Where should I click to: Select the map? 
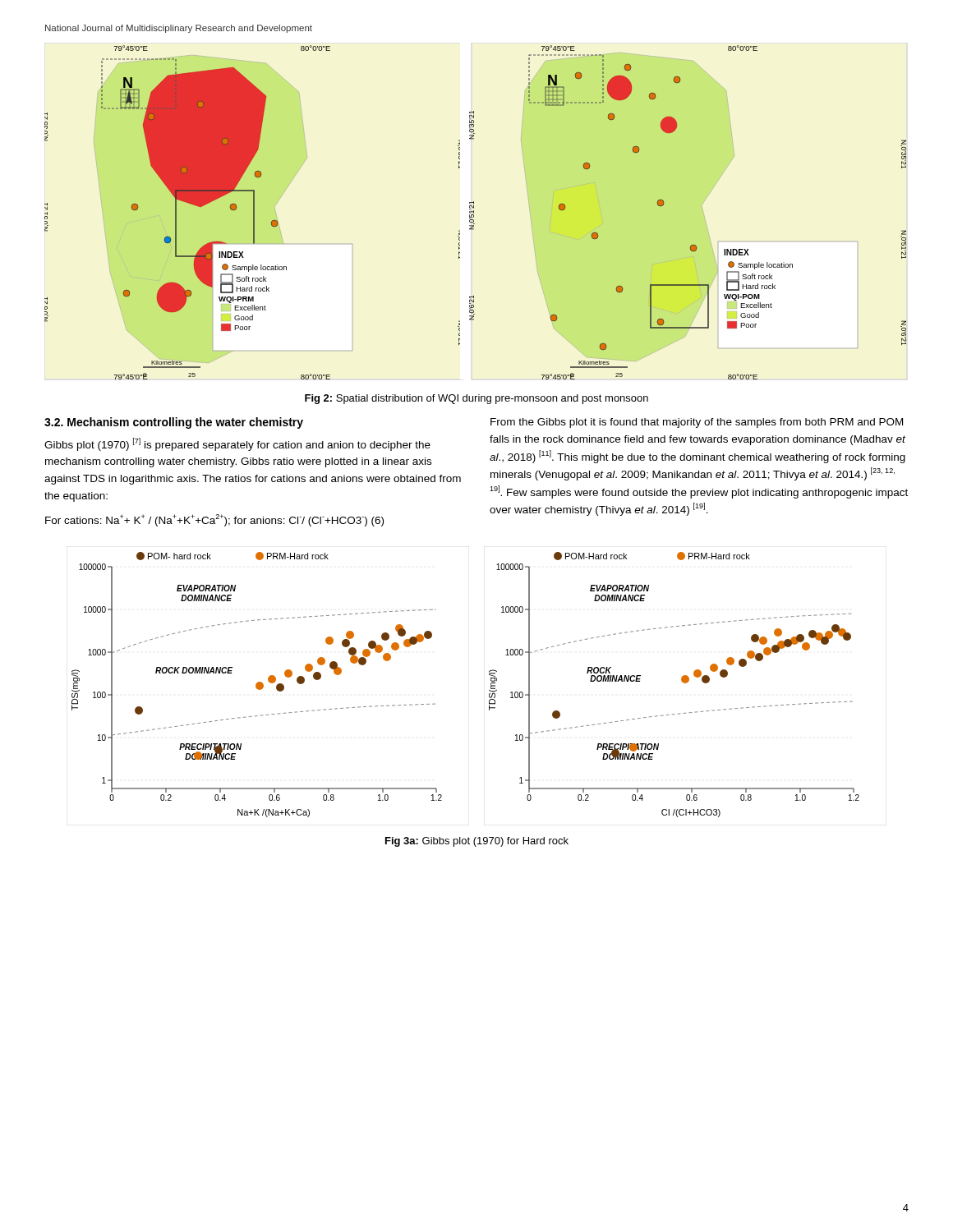point(476,215)
